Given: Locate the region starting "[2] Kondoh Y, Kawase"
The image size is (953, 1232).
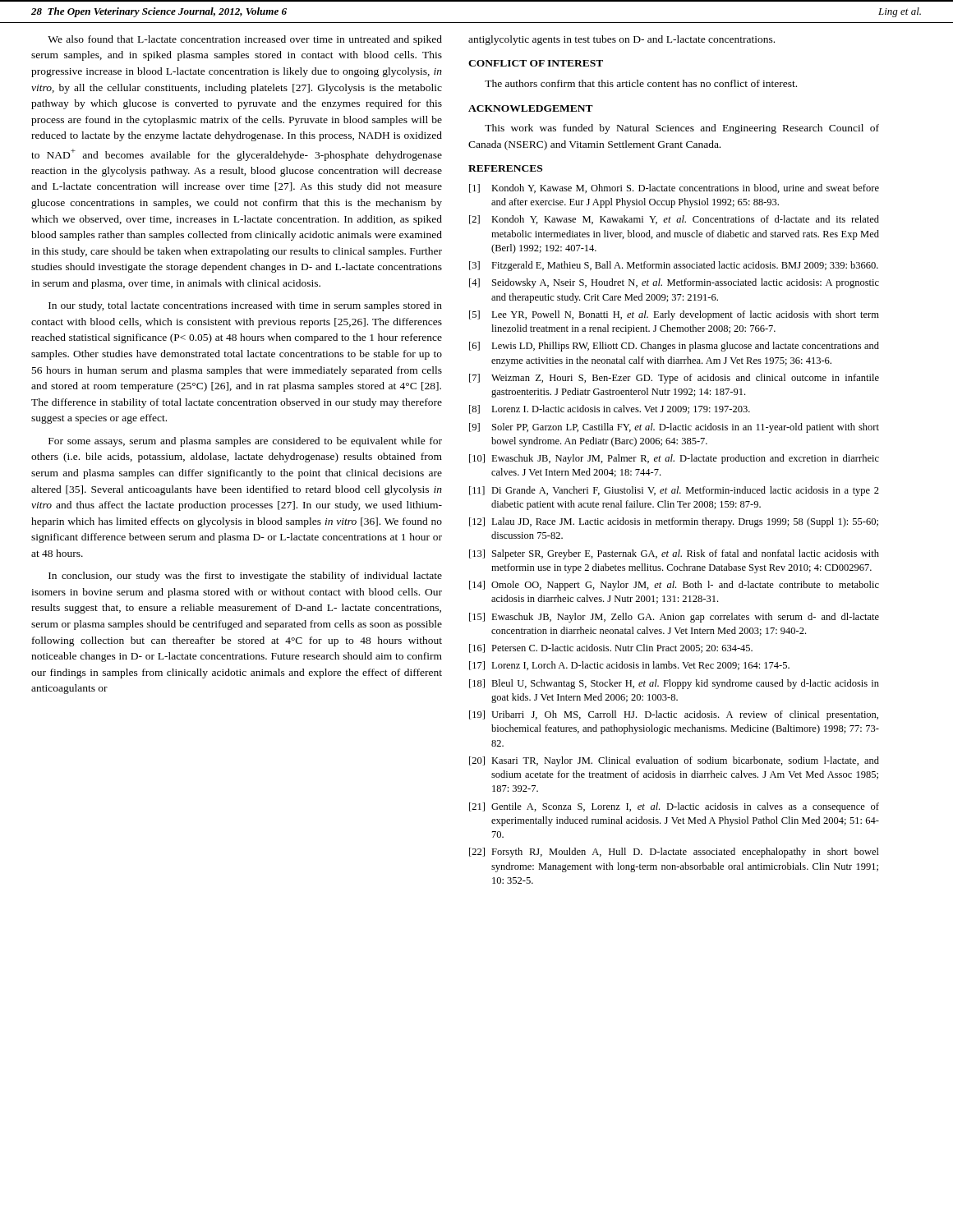Looking at the screenshot, I should pyautogui.click(x=674, y=234).
